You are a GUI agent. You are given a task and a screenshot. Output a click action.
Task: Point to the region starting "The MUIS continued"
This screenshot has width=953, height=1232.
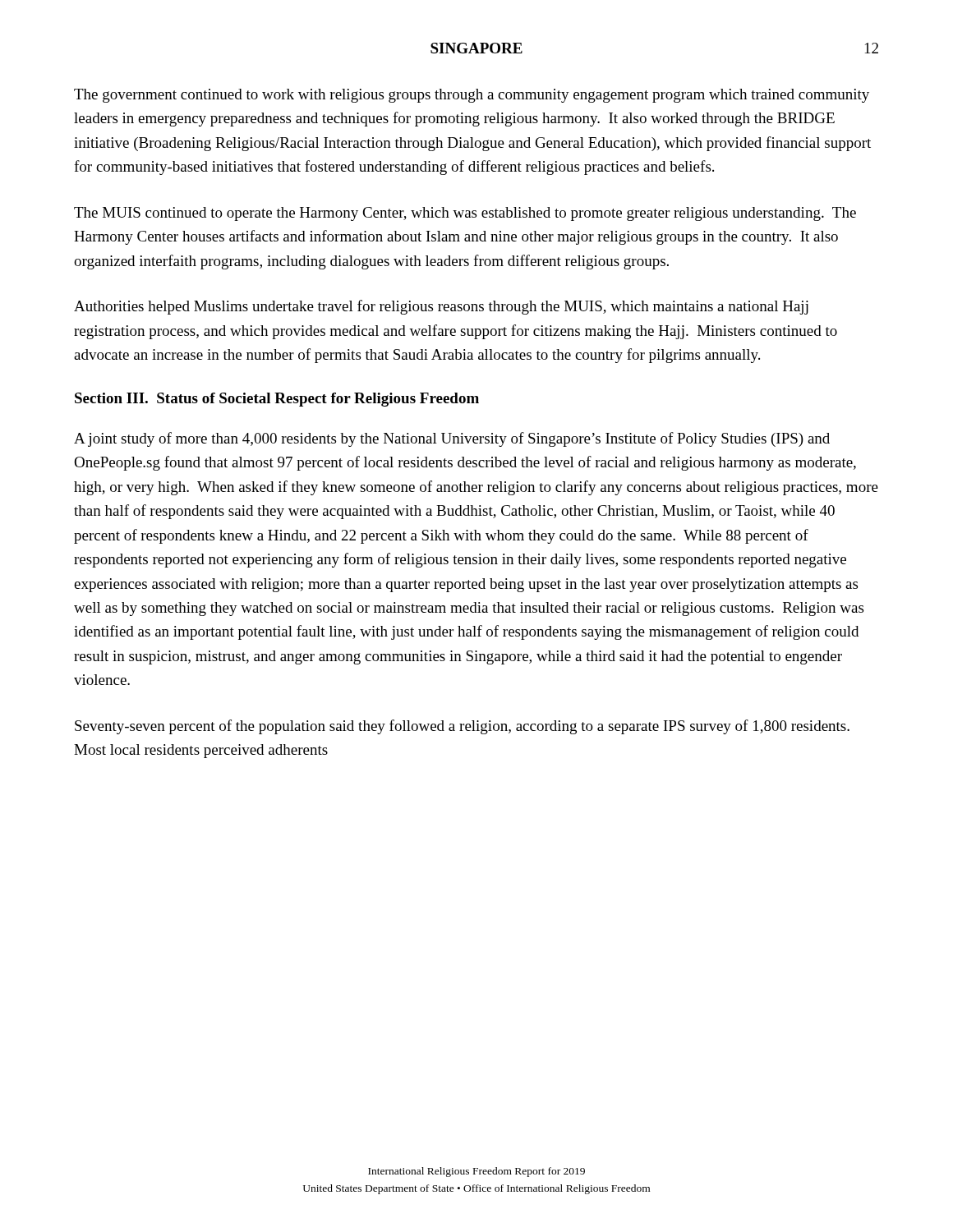(x=465, y=236)
